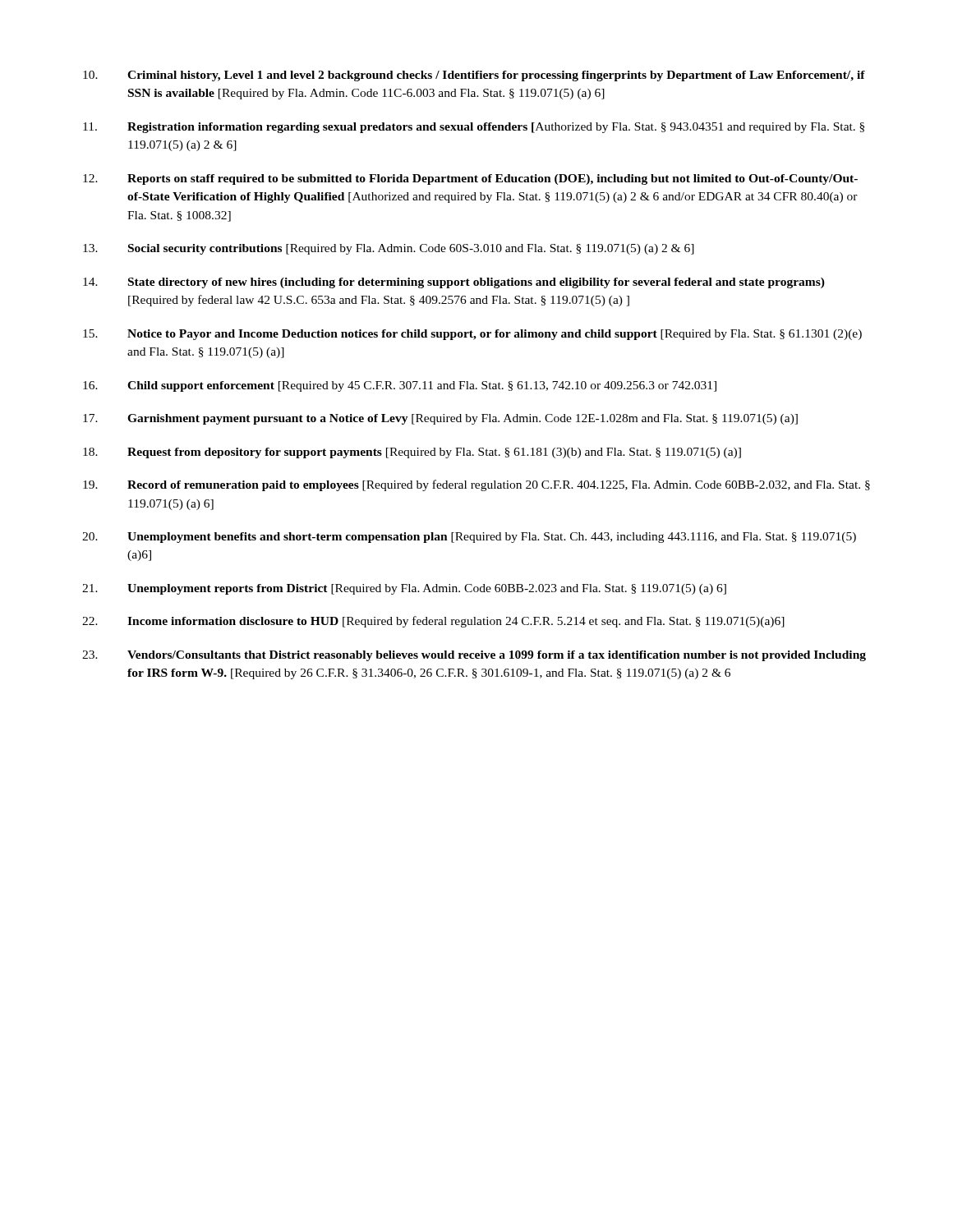This screenshot has width=953, height=1232.
Task: Select the element starting "20. Unemployment benefits"
Action: (476, 546)
